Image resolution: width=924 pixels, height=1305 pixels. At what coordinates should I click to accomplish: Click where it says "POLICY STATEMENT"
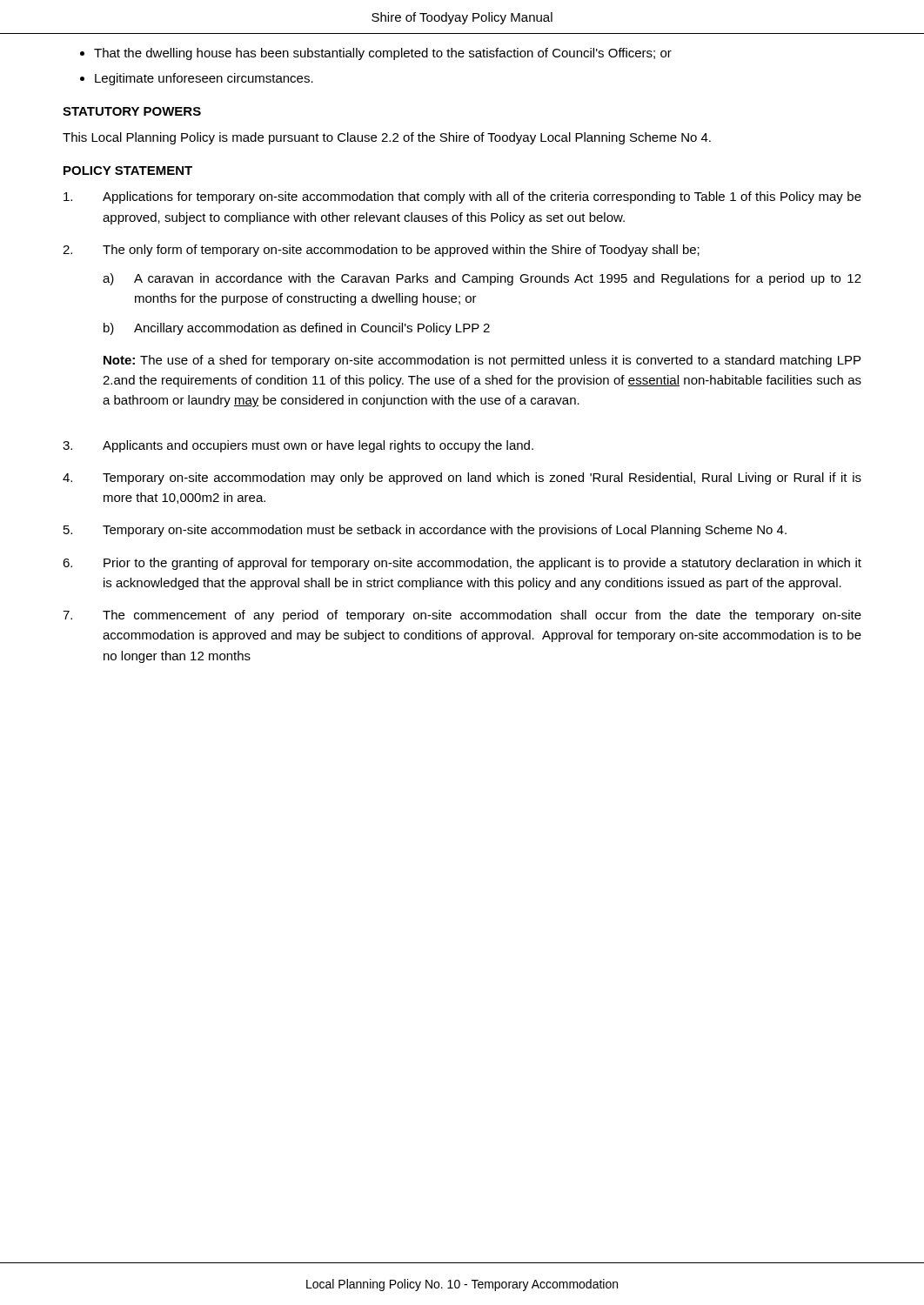pos(128,170)
